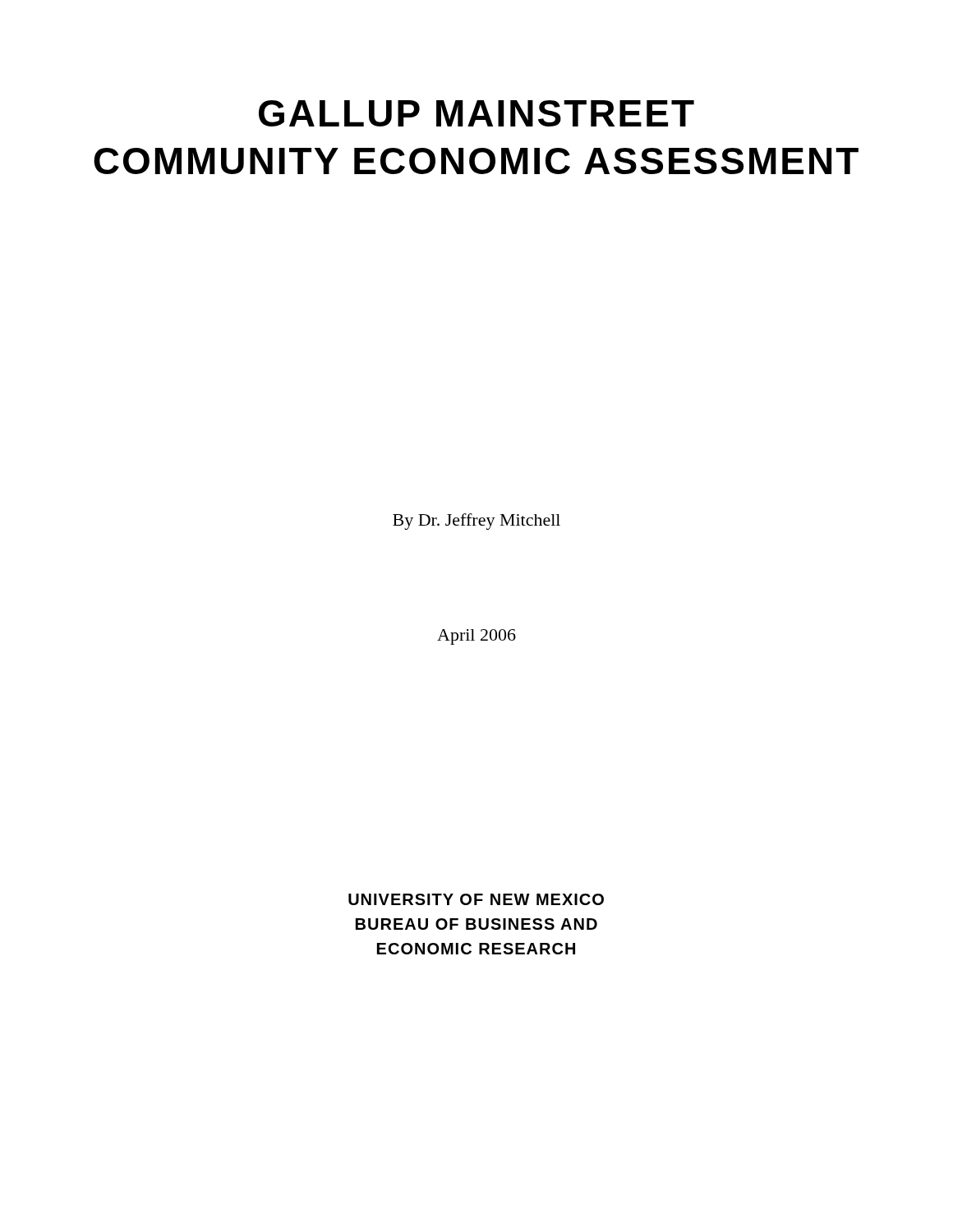Locate the text that says "April 2006"
Screen dimensions: 1232x953
[476, 635]
